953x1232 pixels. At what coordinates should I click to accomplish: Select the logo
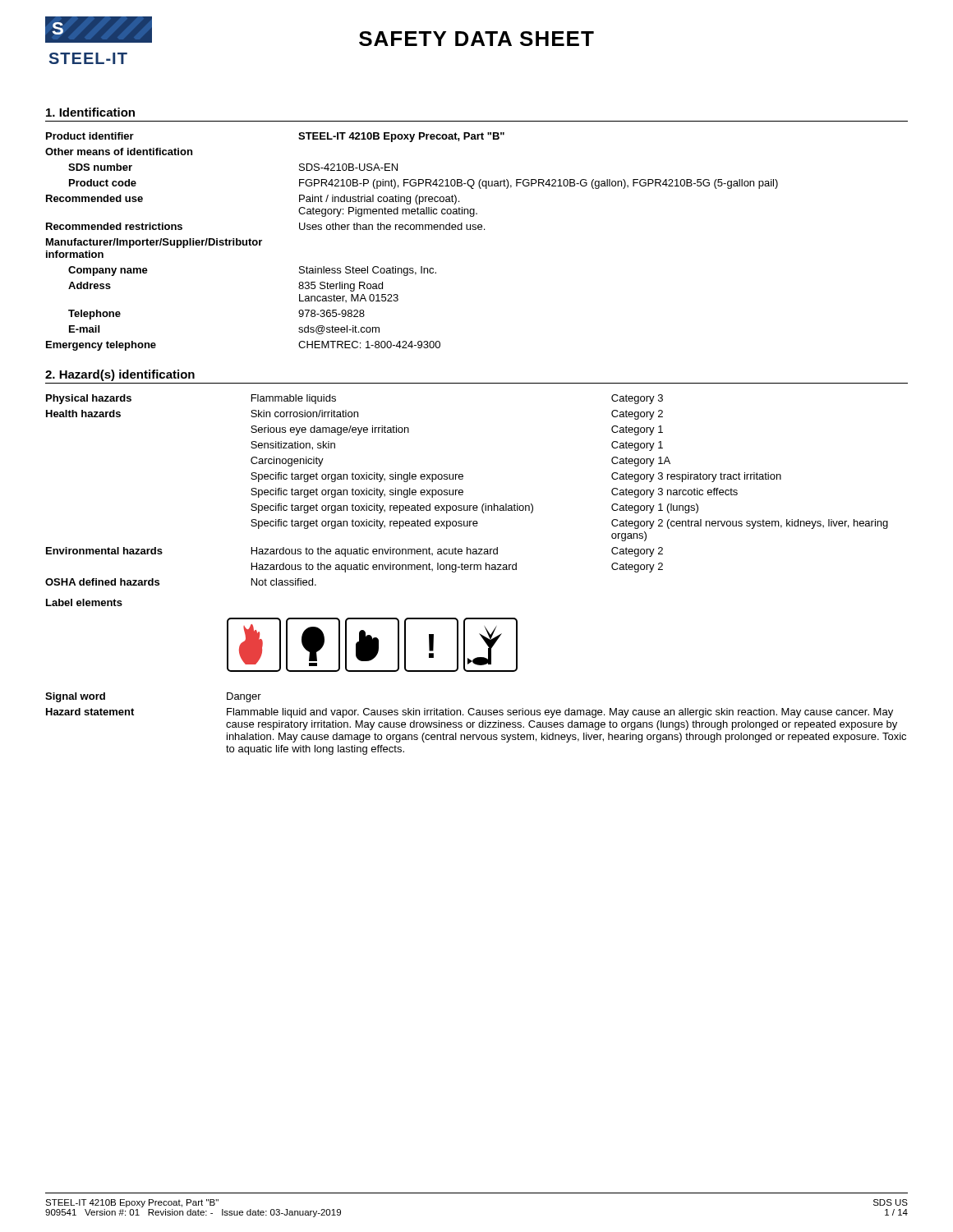99,44
